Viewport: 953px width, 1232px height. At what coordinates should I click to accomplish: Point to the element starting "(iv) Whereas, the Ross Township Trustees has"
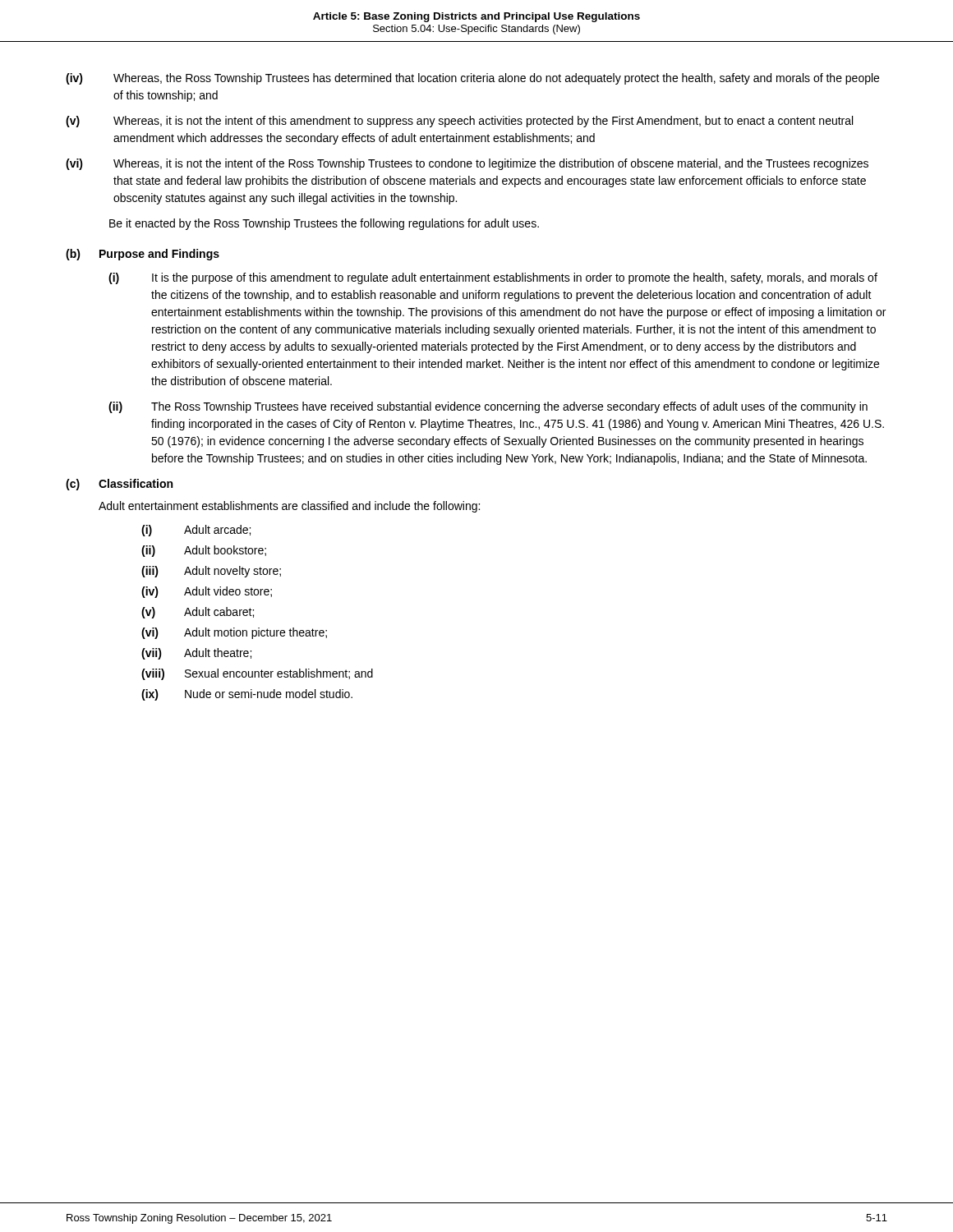(x=476, y=87)
